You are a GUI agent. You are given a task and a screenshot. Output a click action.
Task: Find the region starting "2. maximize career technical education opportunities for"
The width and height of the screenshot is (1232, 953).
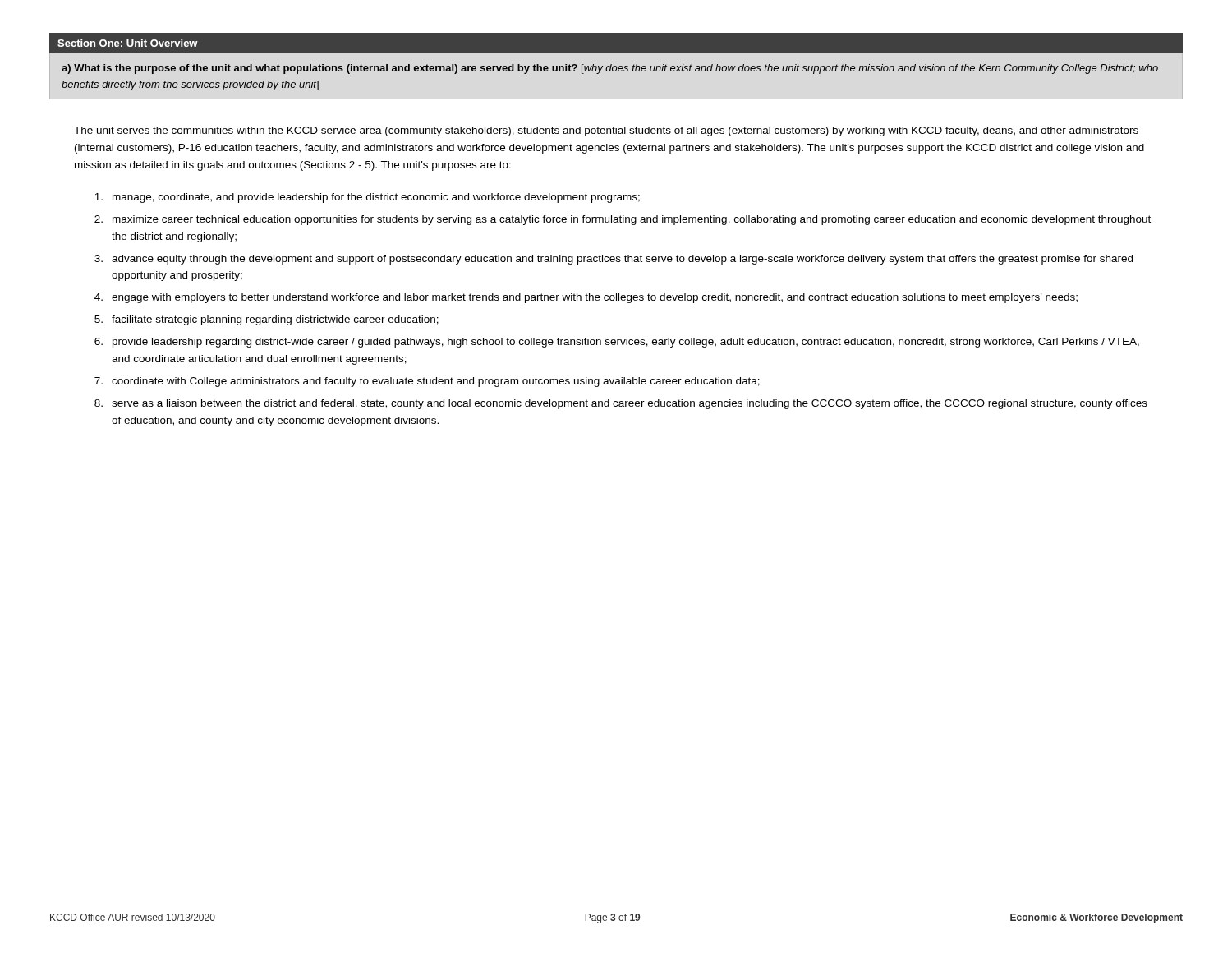(616, 228)
